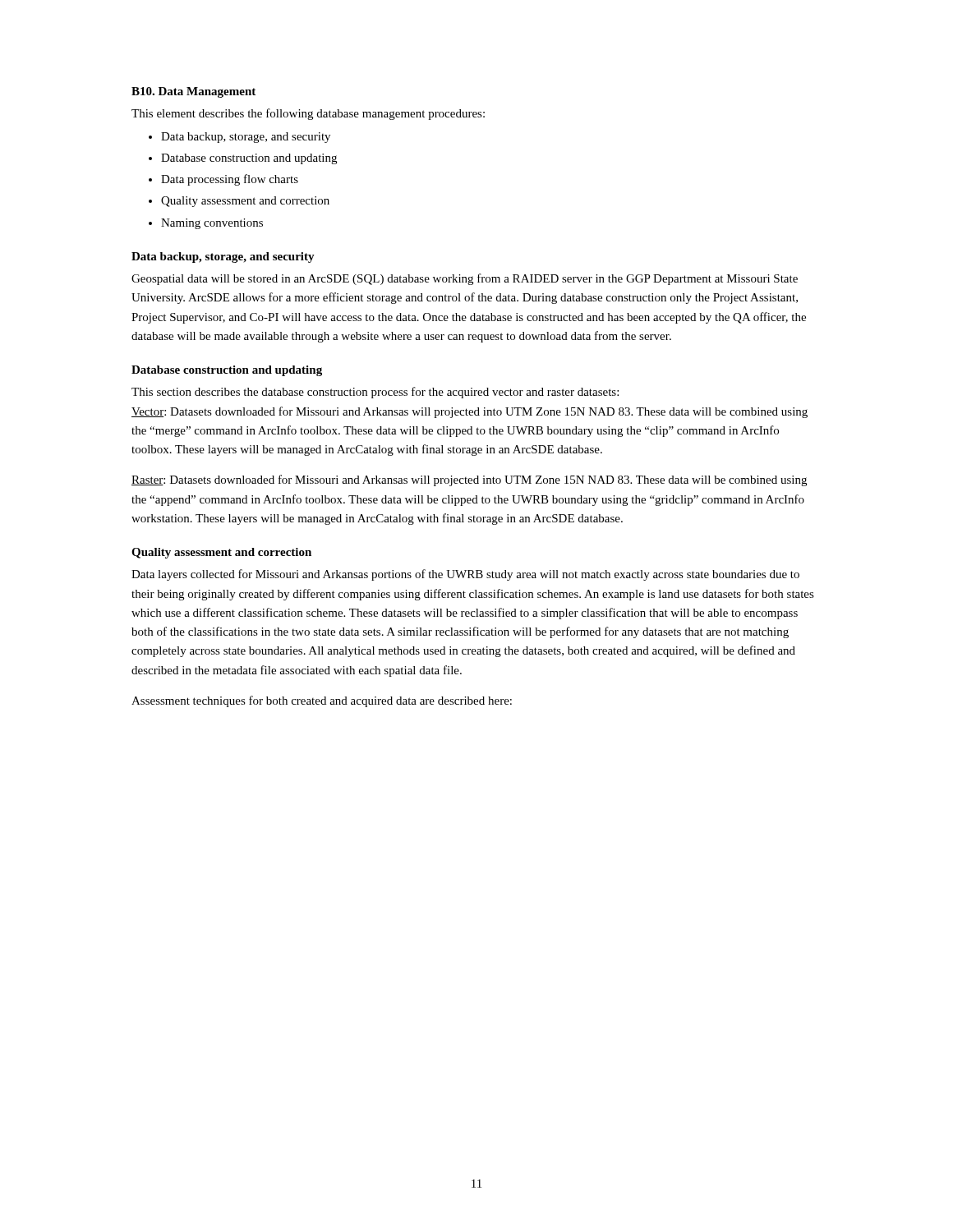Locate the text block starting "Data processing flow charts"

point(230,179)
